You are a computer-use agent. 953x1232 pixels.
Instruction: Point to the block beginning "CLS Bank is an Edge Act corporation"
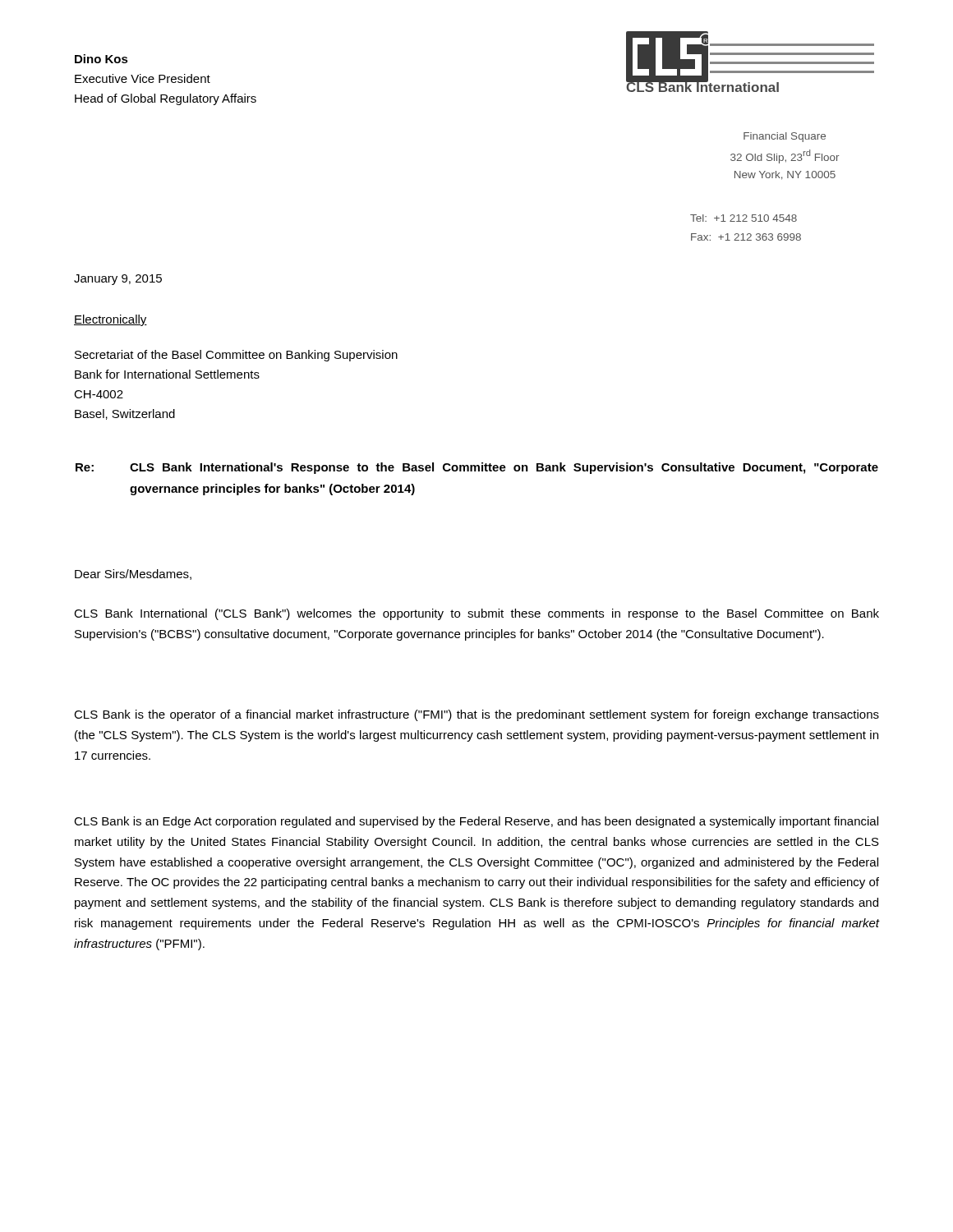pyautogui.click(x=476, y=882)
